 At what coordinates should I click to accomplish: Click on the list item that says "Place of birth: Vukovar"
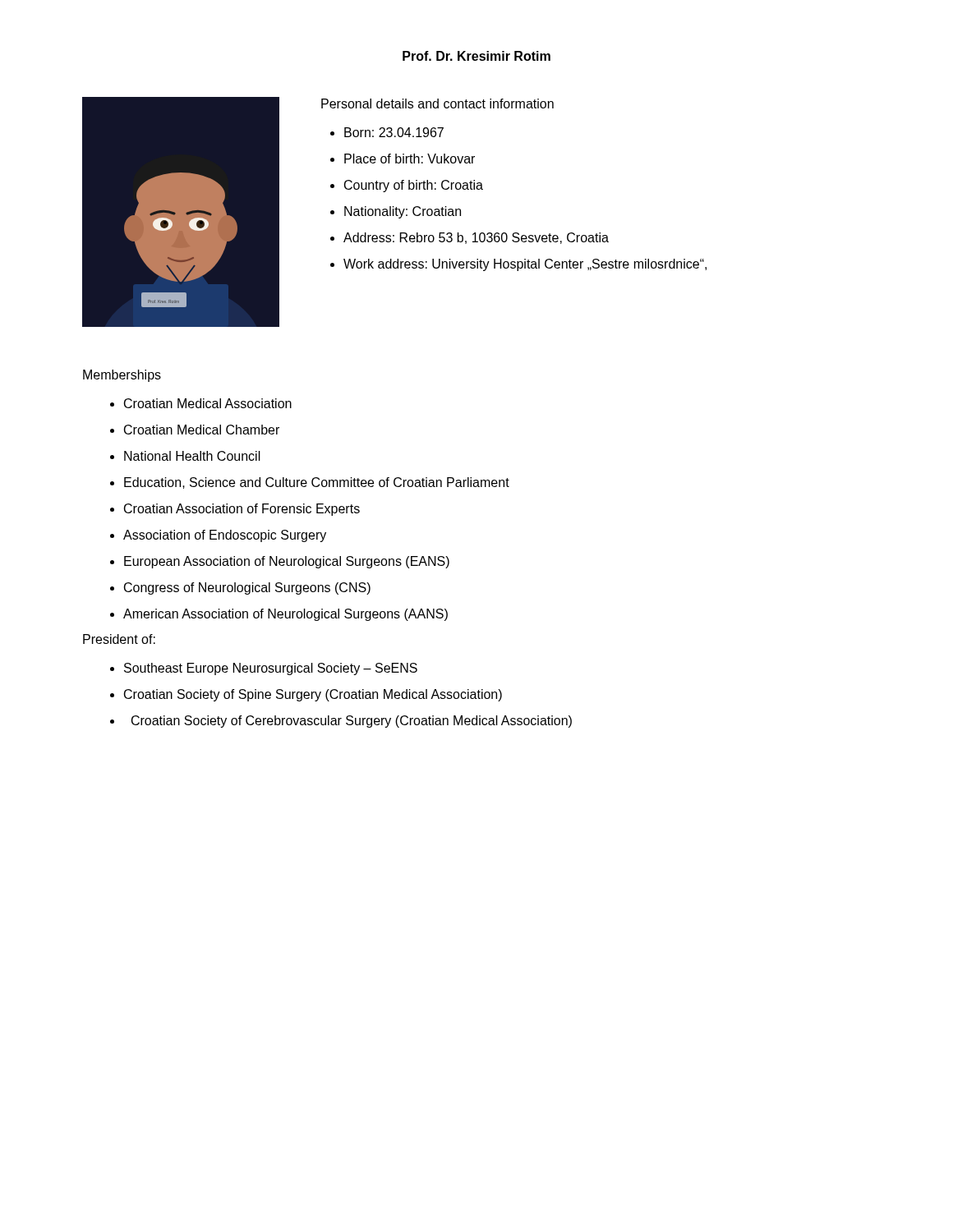point(409,159)
